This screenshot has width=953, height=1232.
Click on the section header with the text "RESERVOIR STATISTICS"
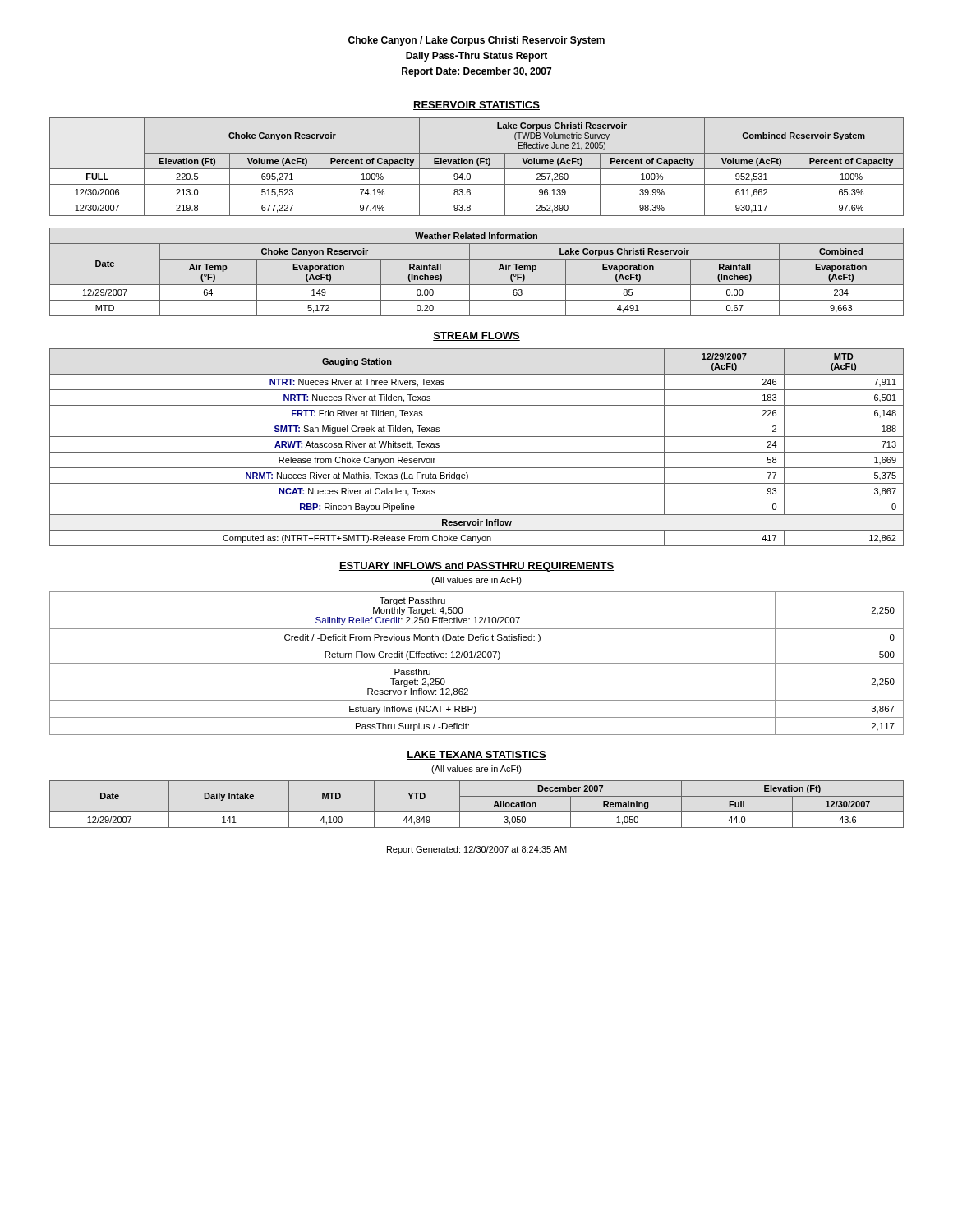[x=476, y=104]
